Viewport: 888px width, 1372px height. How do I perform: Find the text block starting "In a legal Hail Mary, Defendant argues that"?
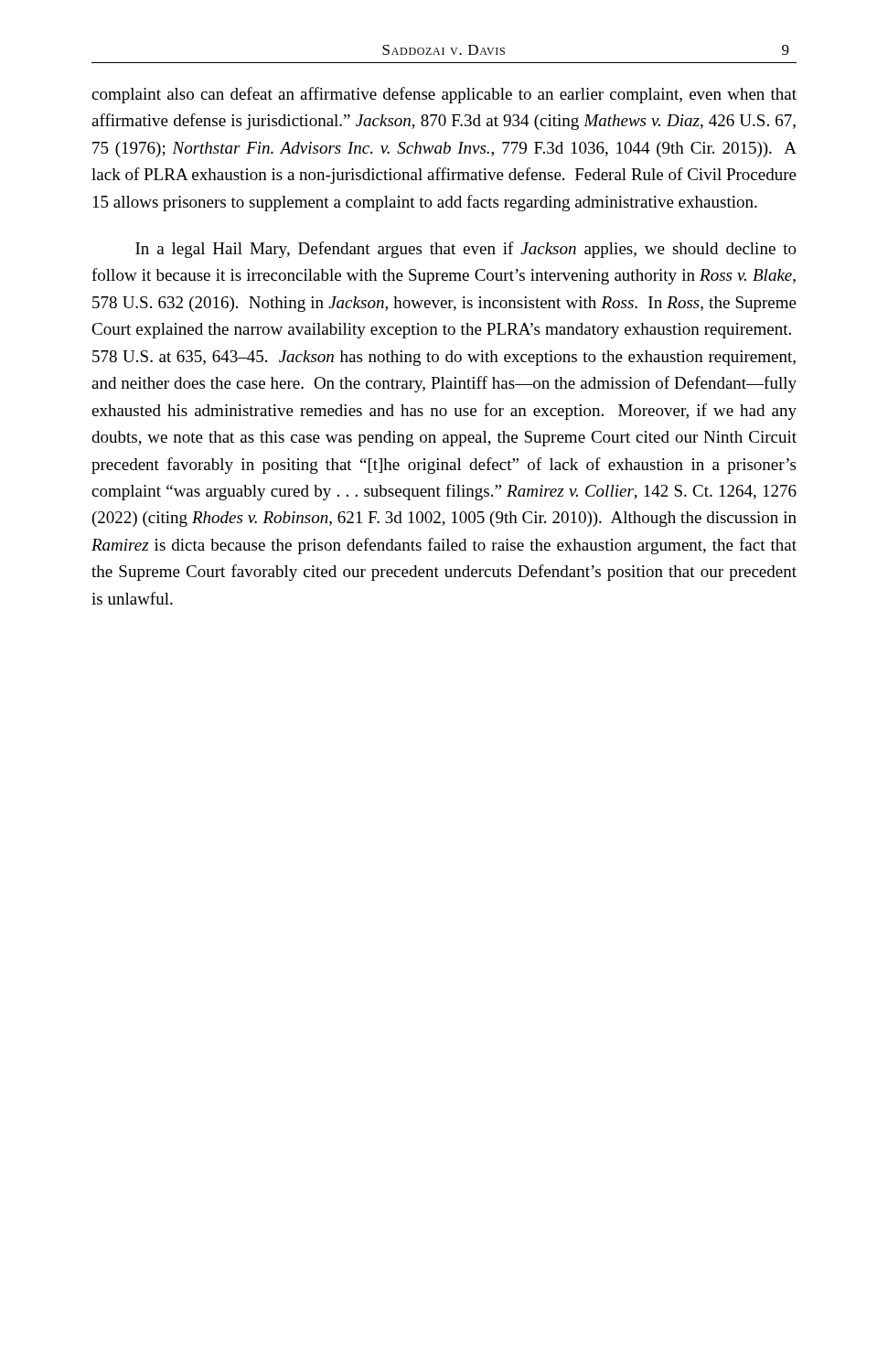pos(444,424)
